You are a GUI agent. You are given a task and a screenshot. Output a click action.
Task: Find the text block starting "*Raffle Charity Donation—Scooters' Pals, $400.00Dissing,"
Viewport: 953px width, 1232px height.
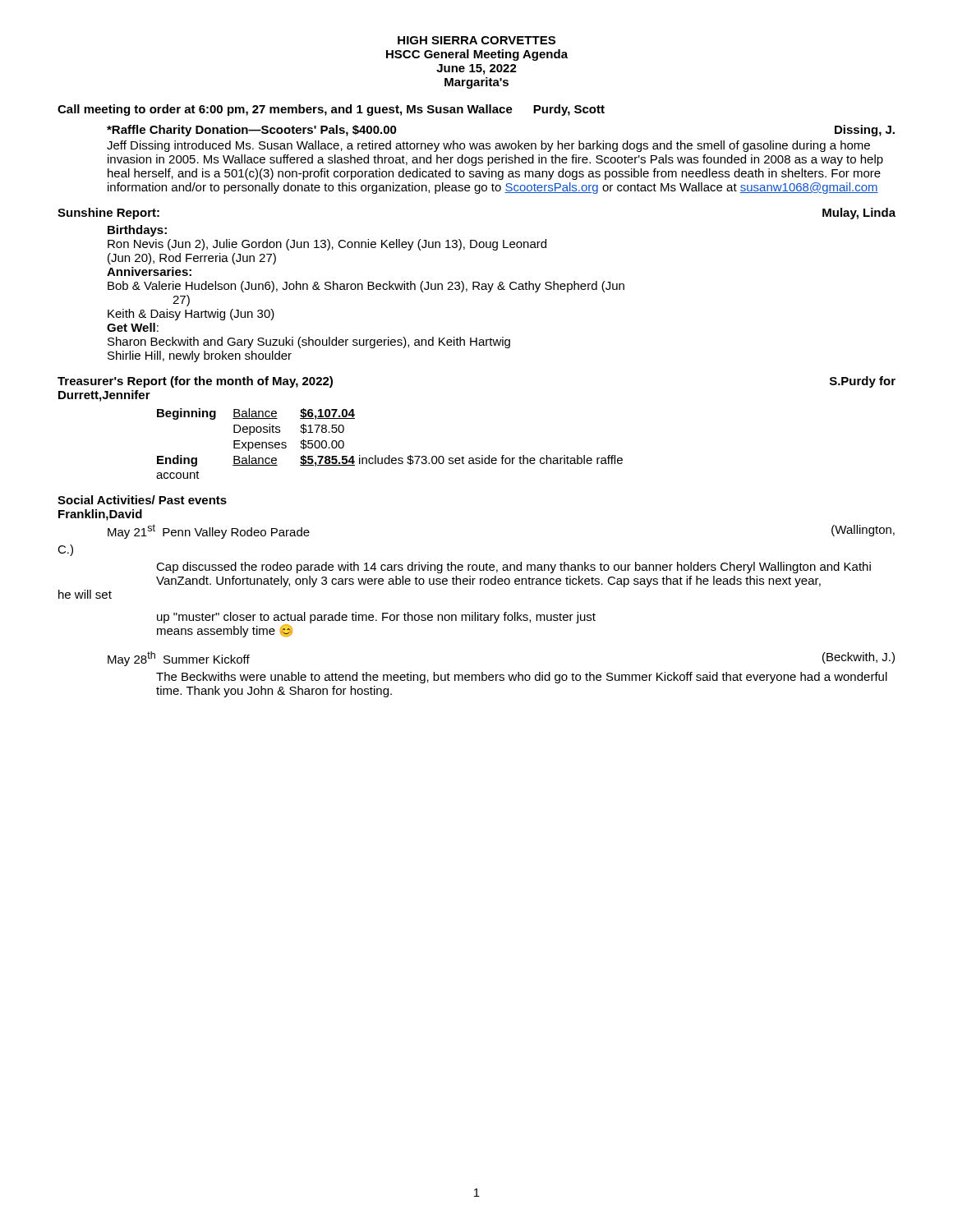pos(255,130)
